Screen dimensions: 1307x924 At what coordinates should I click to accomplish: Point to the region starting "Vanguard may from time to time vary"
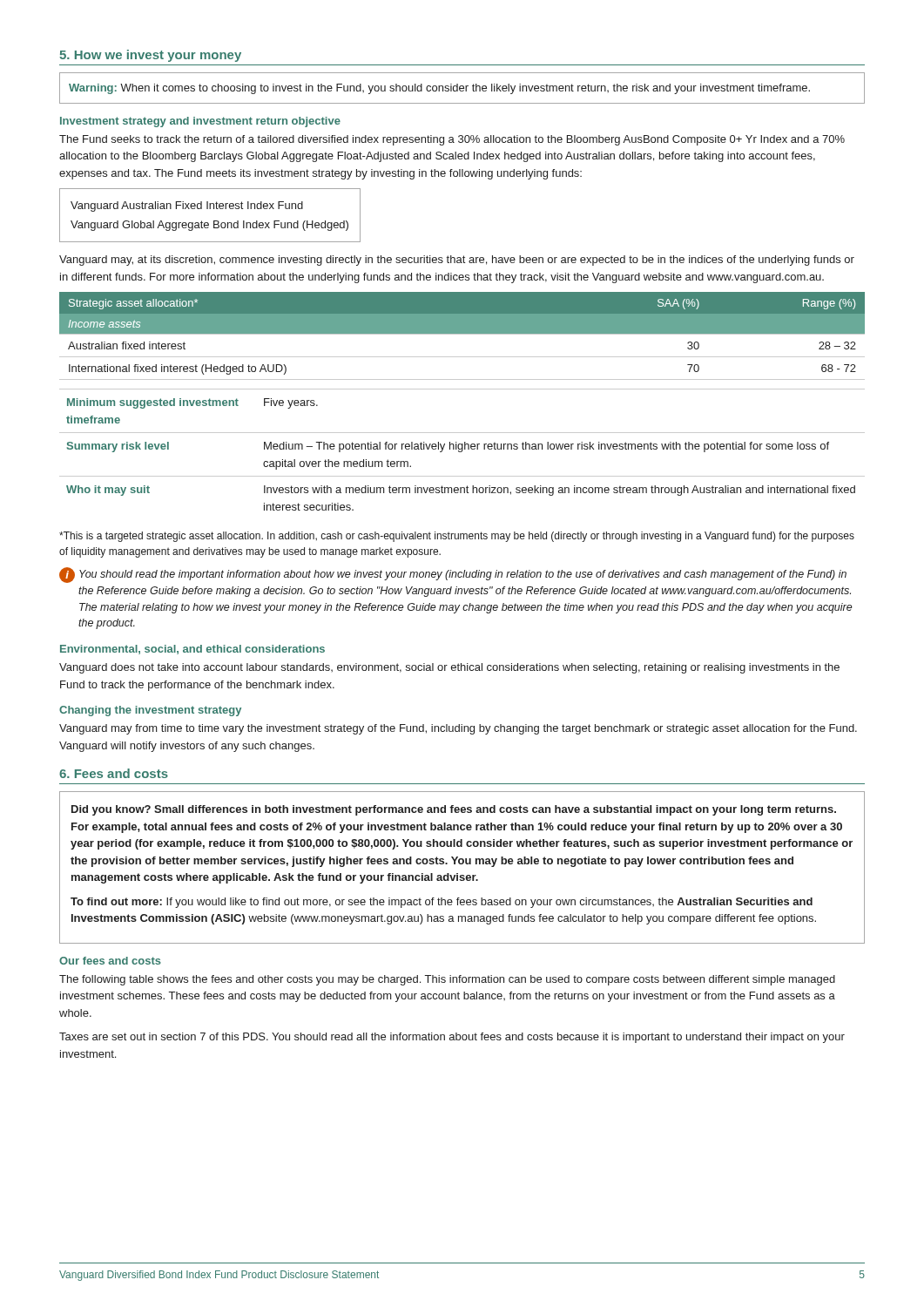coord(462,737)
